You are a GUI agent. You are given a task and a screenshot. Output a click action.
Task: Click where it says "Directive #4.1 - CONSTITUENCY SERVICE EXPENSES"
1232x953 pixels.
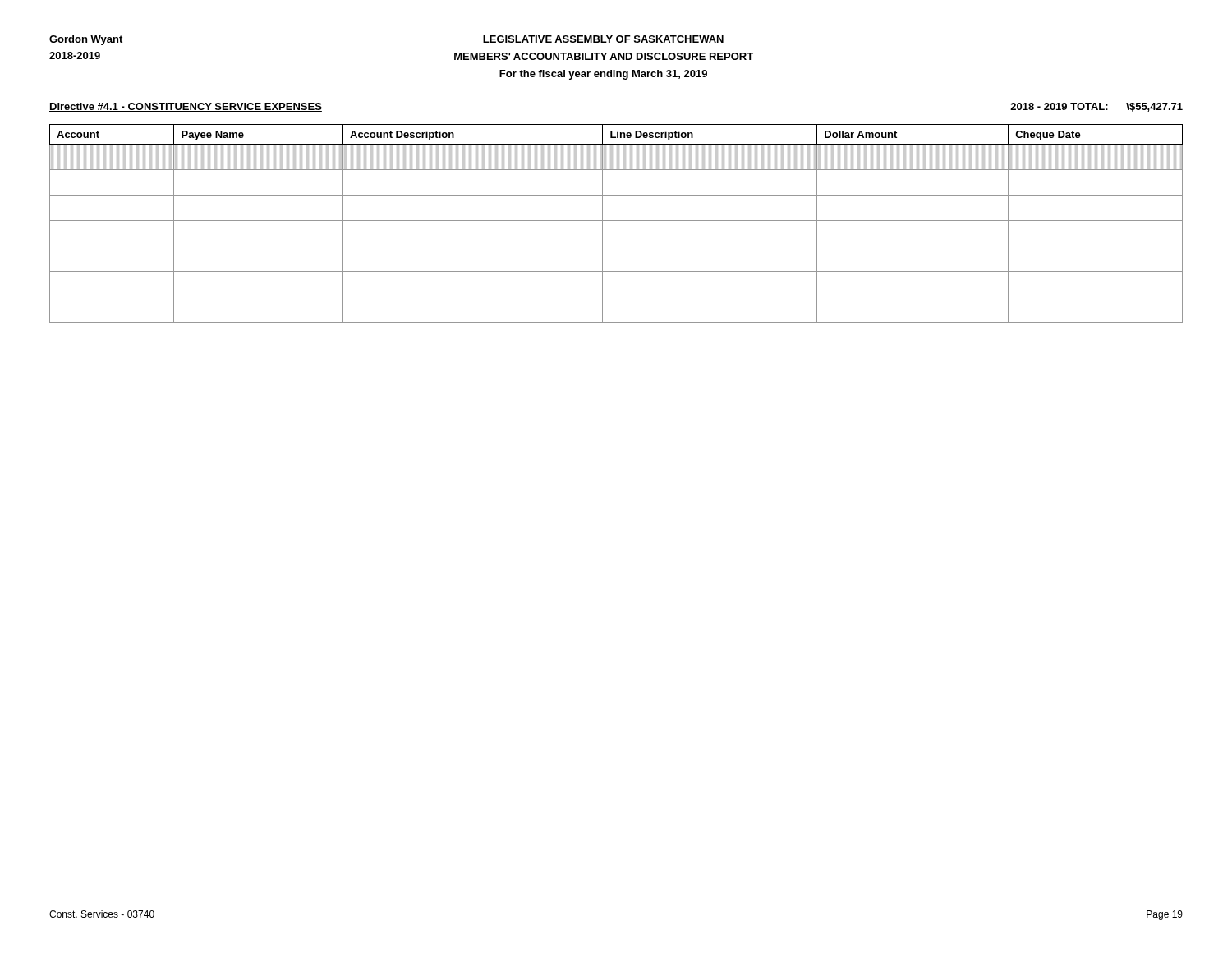coord(186,107)
